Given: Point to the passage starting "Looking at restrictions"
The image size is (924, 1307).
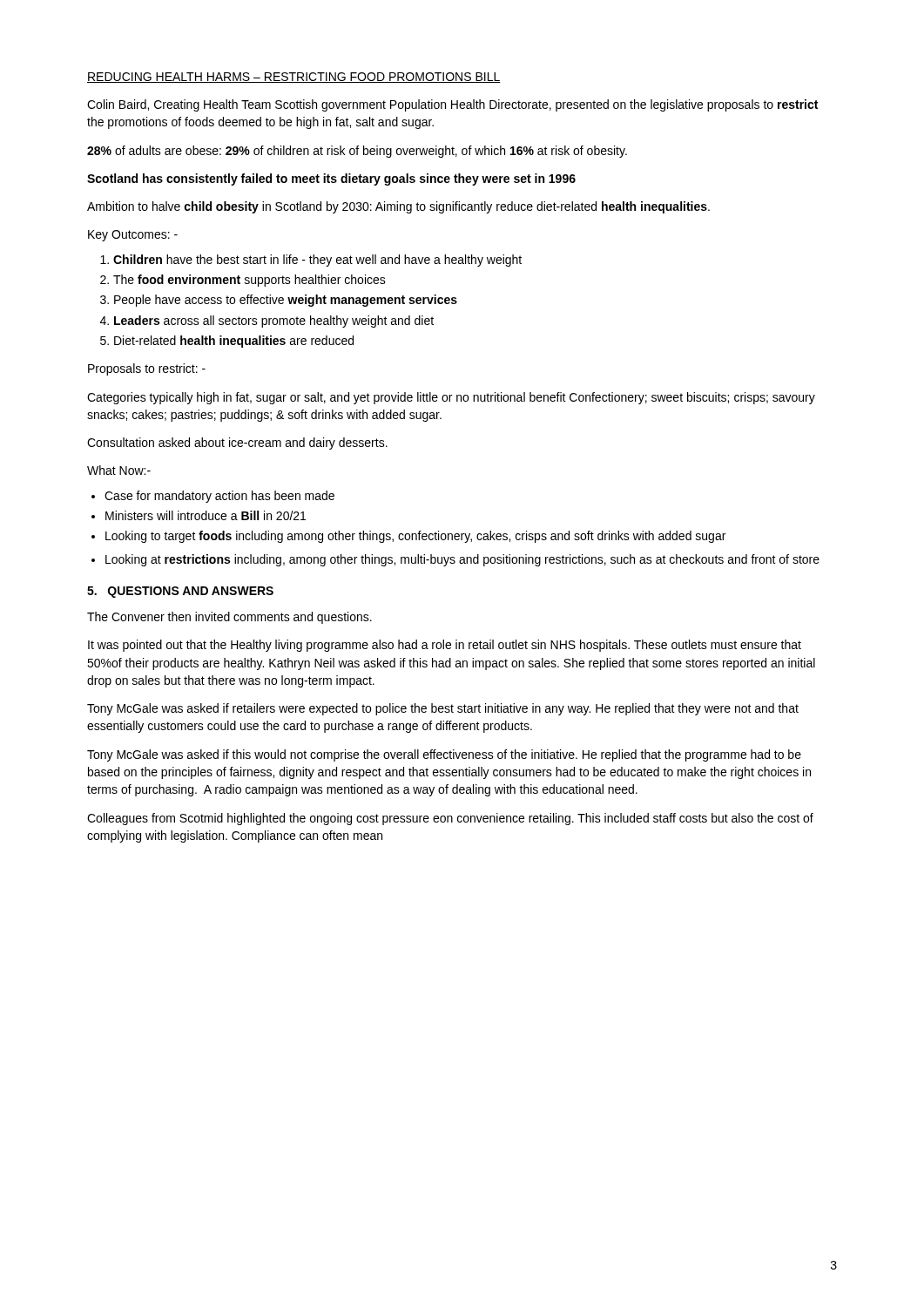Looking at the screenshot, I should [462, 559].
